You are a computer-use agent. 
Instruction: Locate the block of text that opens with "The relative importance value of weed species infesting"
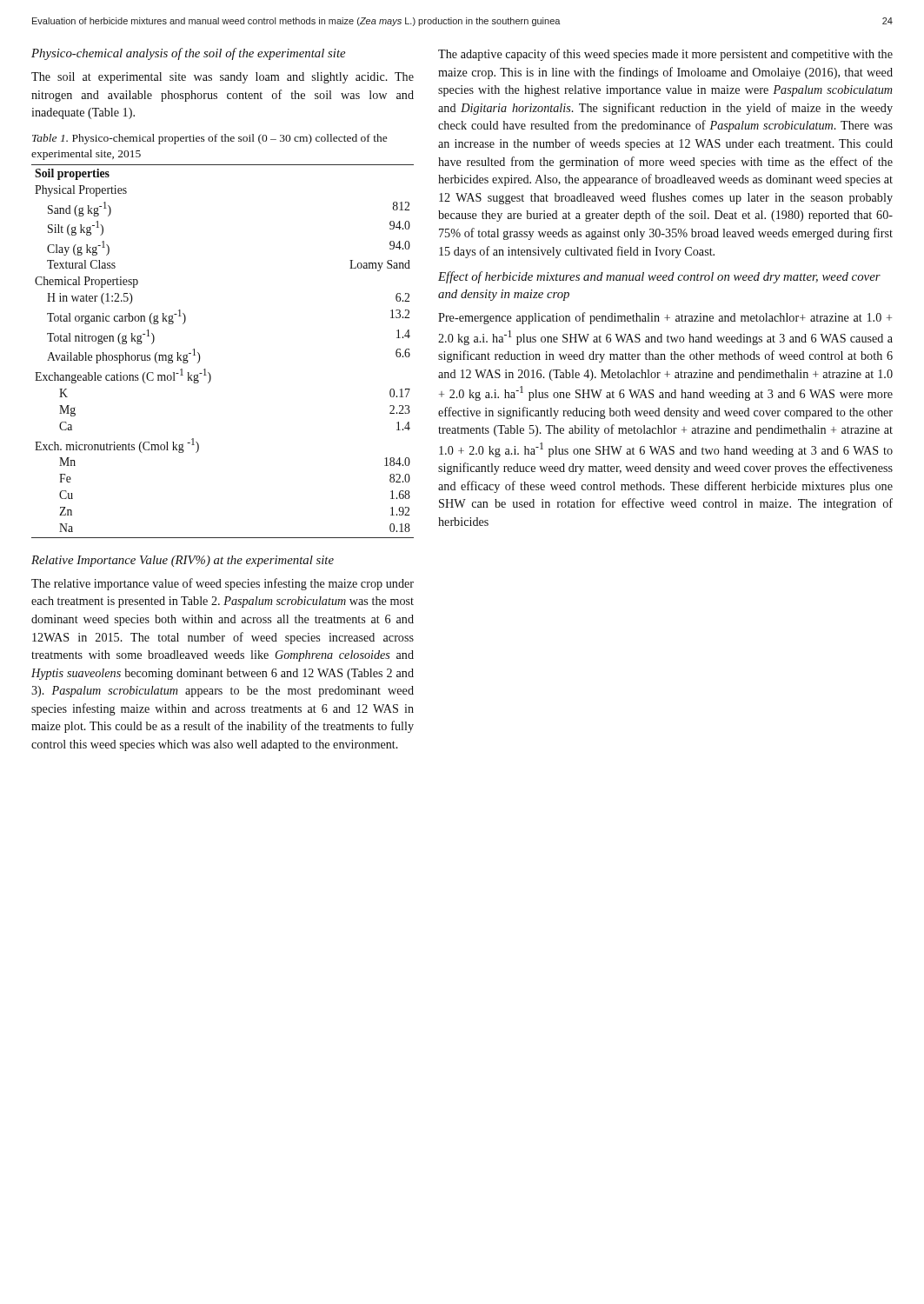pos(223,664)
